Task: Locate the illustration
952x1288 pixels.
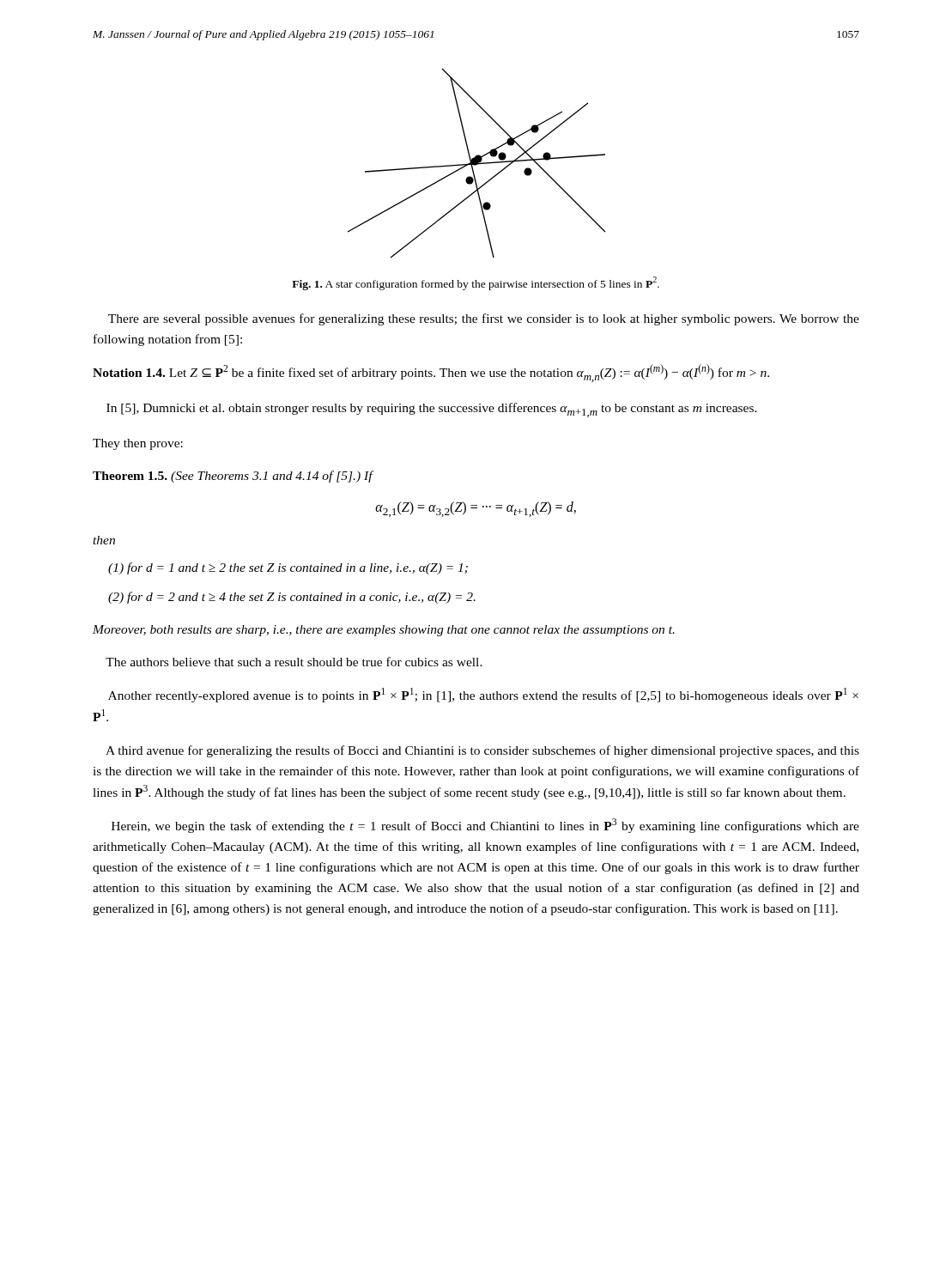Action: point(476,165)
